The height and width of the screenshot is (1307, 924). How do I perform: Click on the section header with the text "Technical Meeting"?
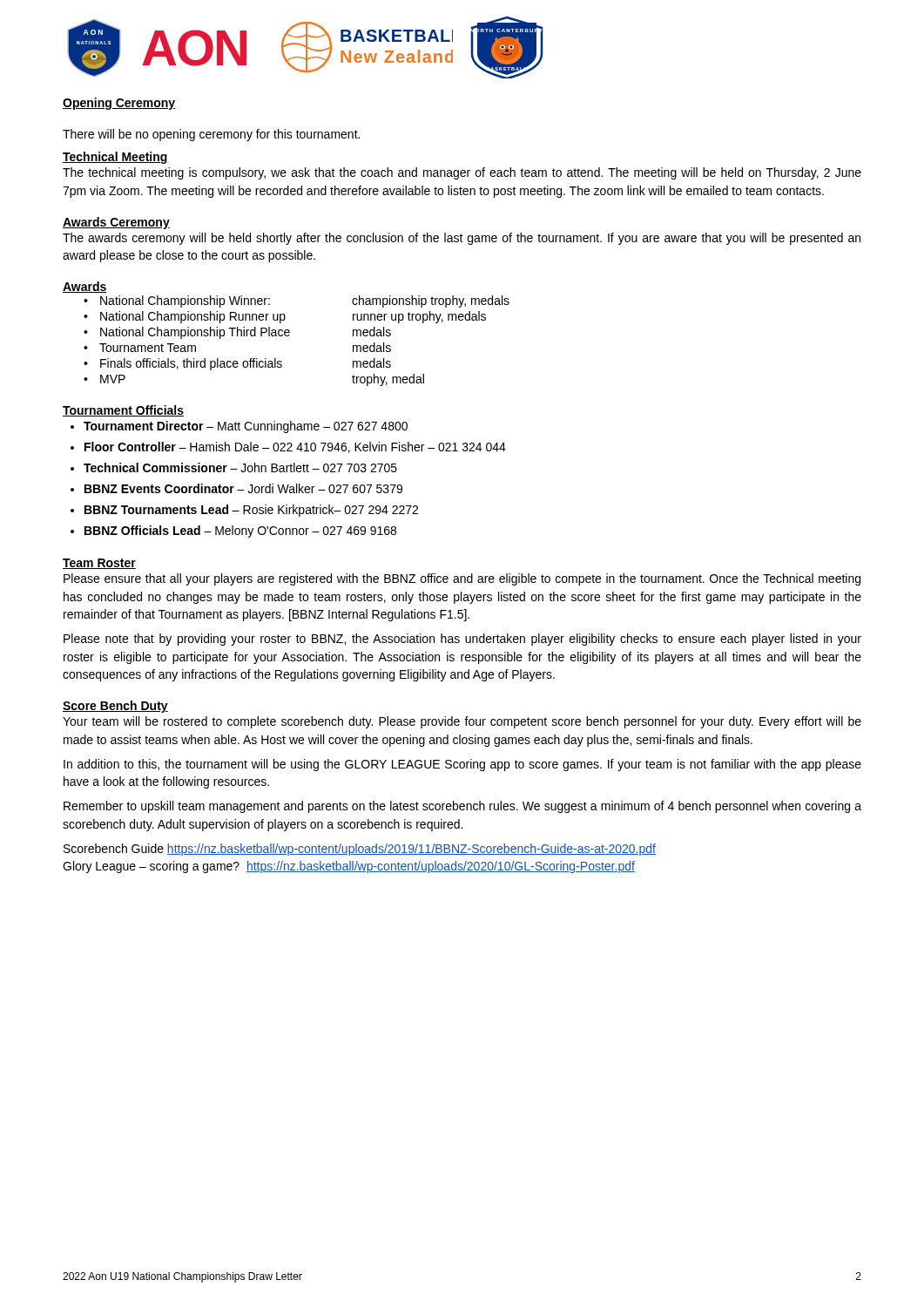[115, 157]
